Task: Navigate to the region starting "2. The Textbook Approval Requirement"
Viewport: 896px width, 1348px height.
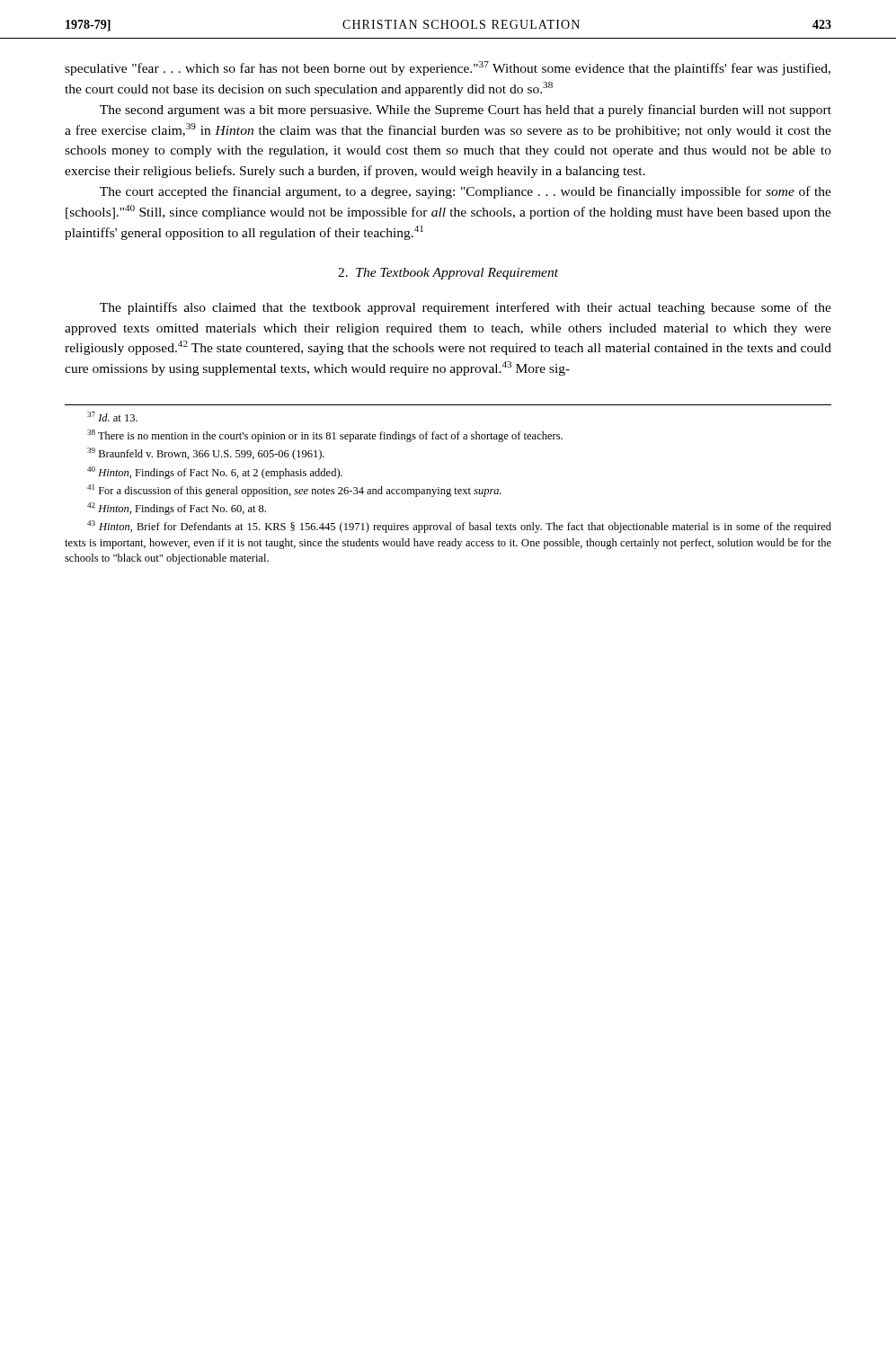Action: [x=448, y=272]
